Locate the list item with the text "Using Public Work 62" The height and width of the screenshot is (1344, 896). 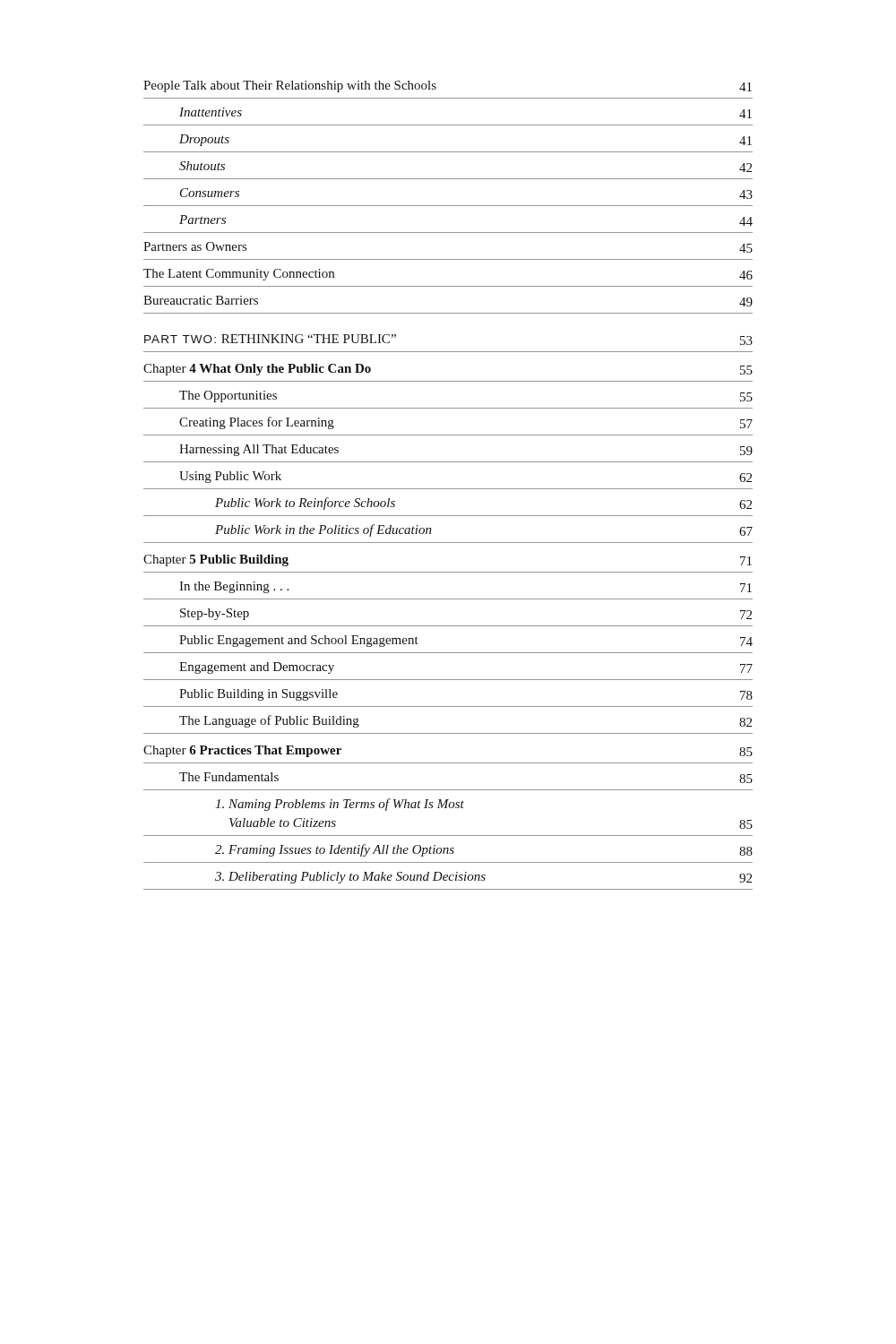click(224, 477)
